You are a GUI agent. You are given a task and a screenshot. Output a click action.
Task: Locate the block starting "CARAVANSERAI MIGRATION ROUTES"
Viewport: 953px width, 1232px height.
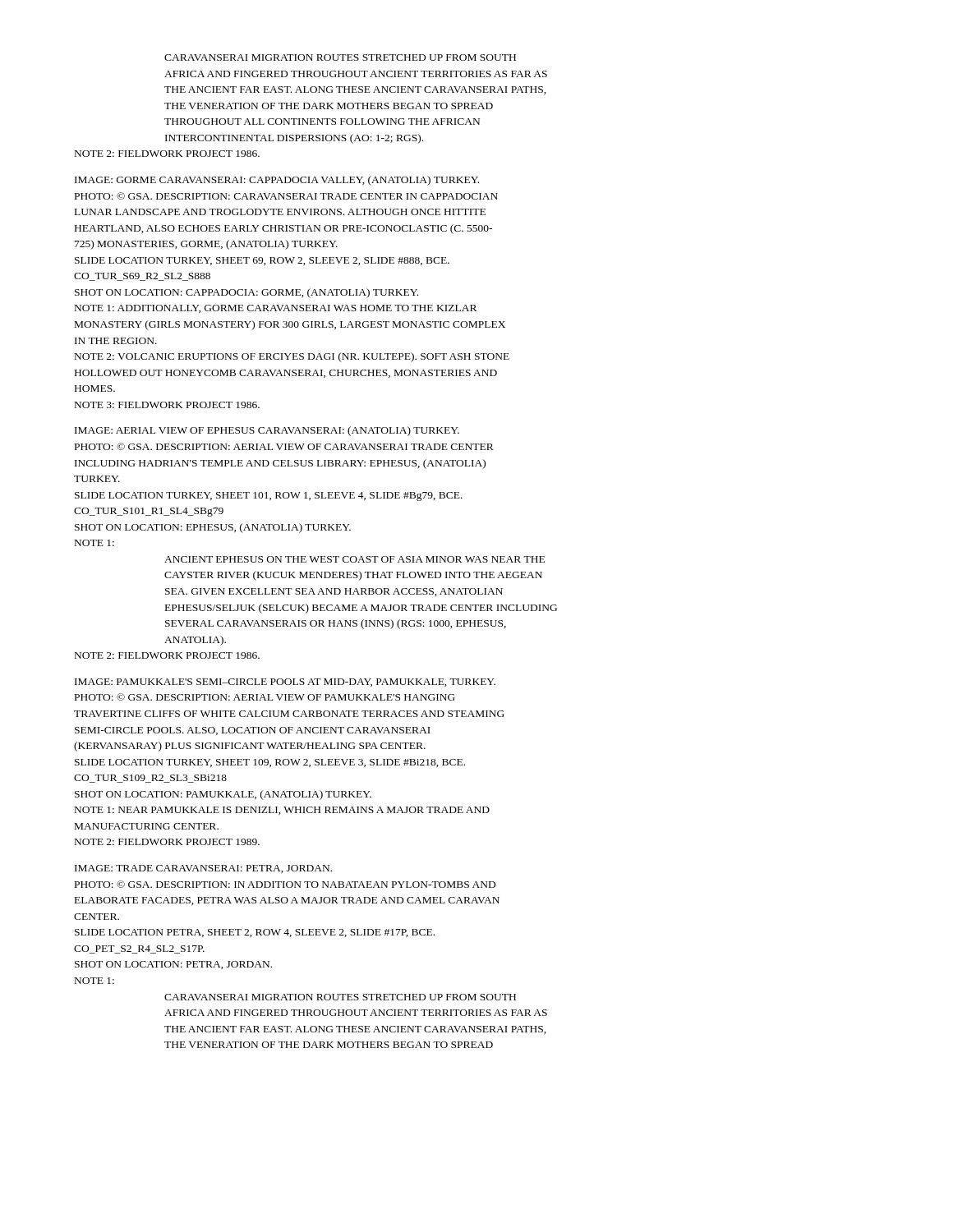click(476, 106)
